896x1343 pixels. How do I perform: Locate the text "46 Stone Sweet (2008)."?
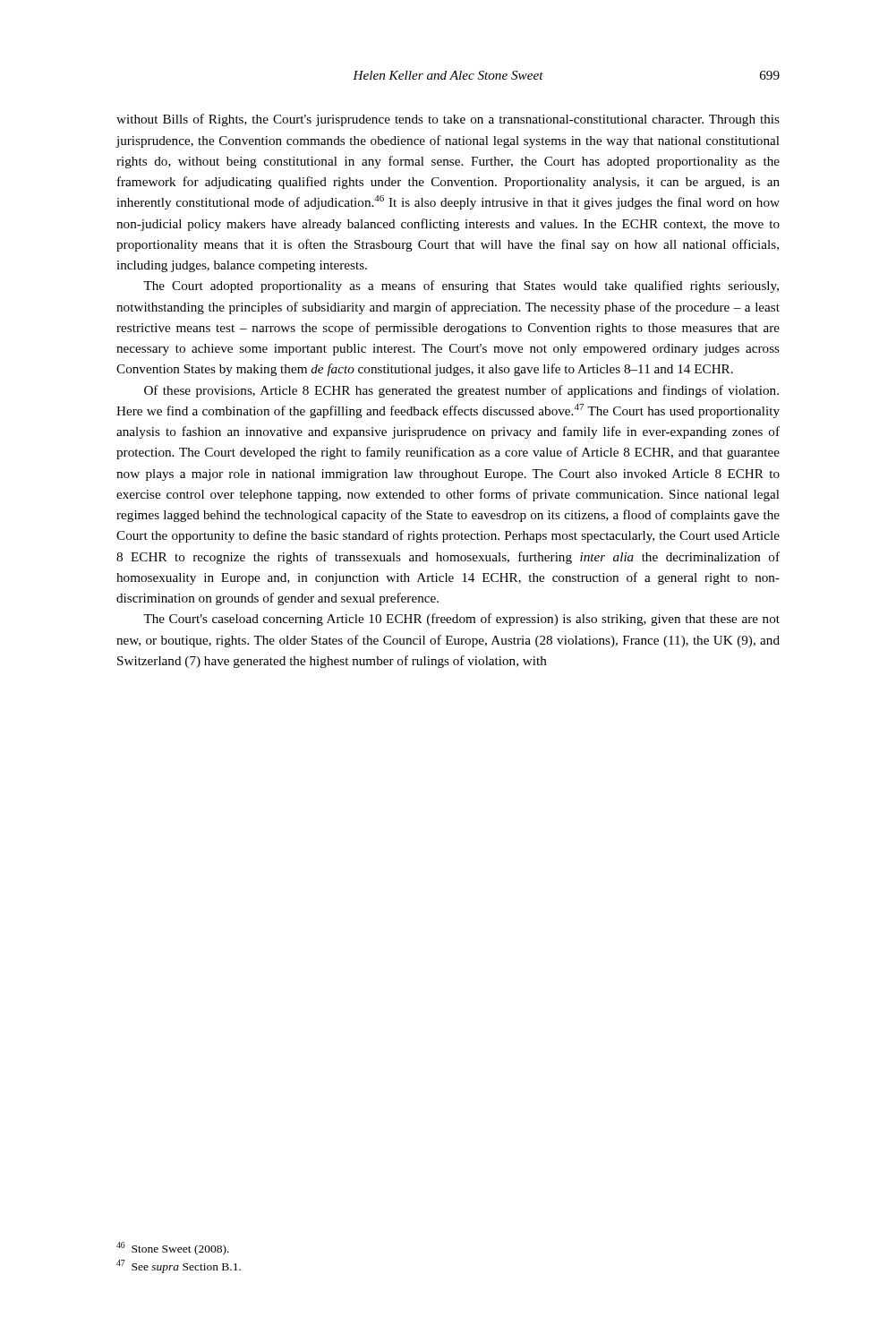tap(173, 1247)
